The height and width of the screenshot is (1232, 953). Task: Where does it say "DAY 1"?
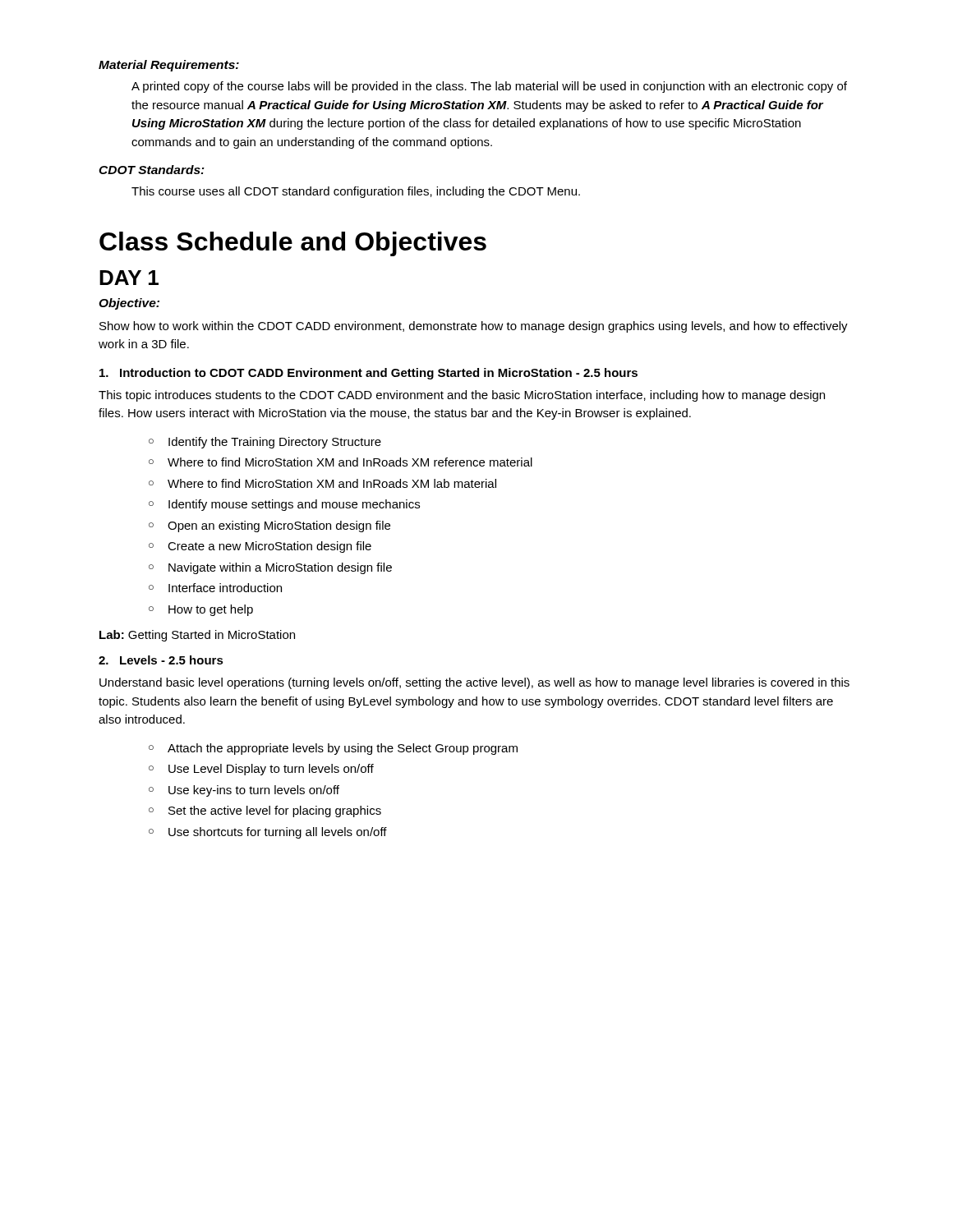click(x=129, y=278)
